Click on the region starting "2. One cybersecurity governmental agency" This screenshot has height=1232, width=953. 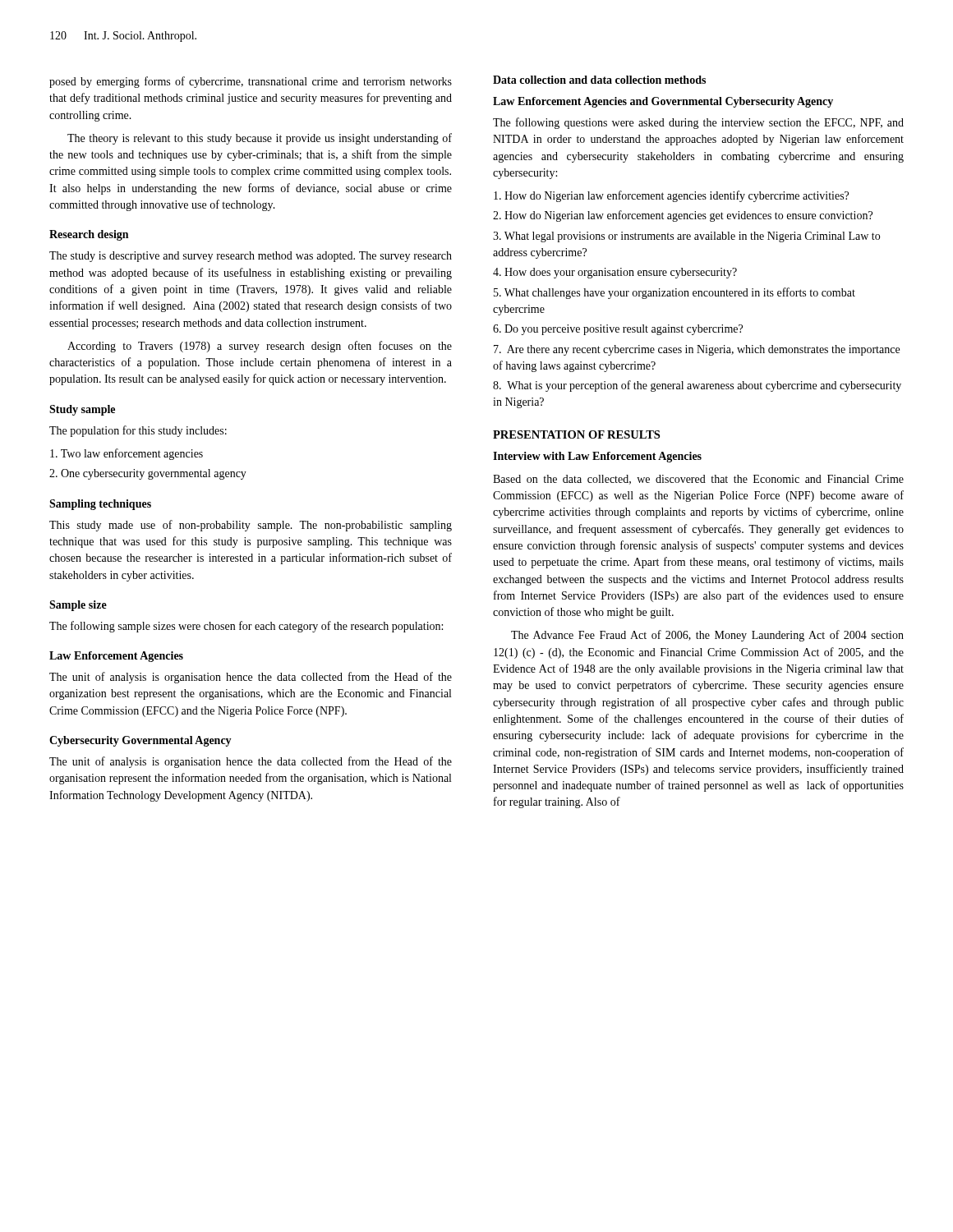pos(148,474)
